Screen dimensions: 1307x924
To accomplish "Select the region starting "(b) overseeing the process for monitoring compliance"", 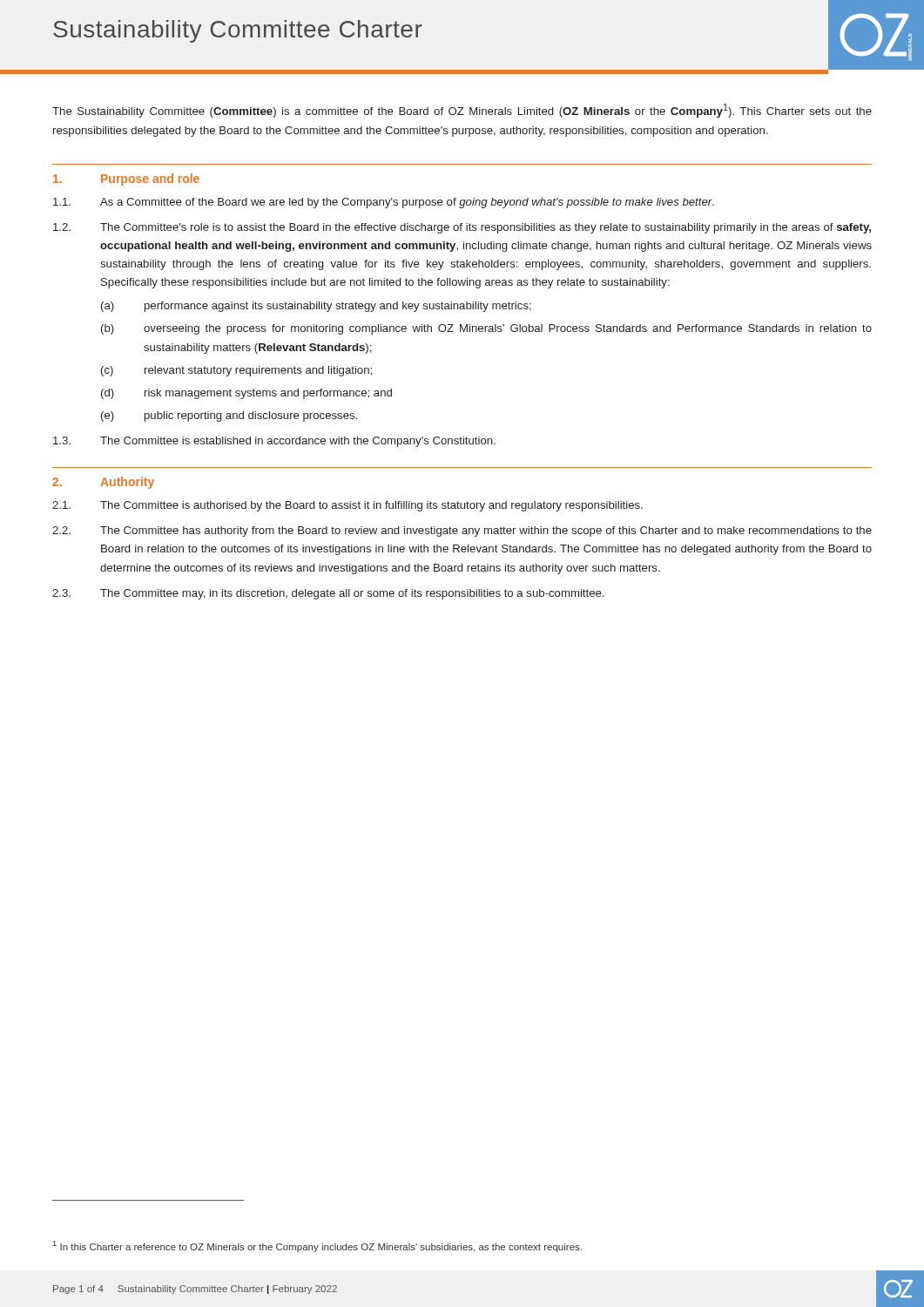I will point(486,338).
